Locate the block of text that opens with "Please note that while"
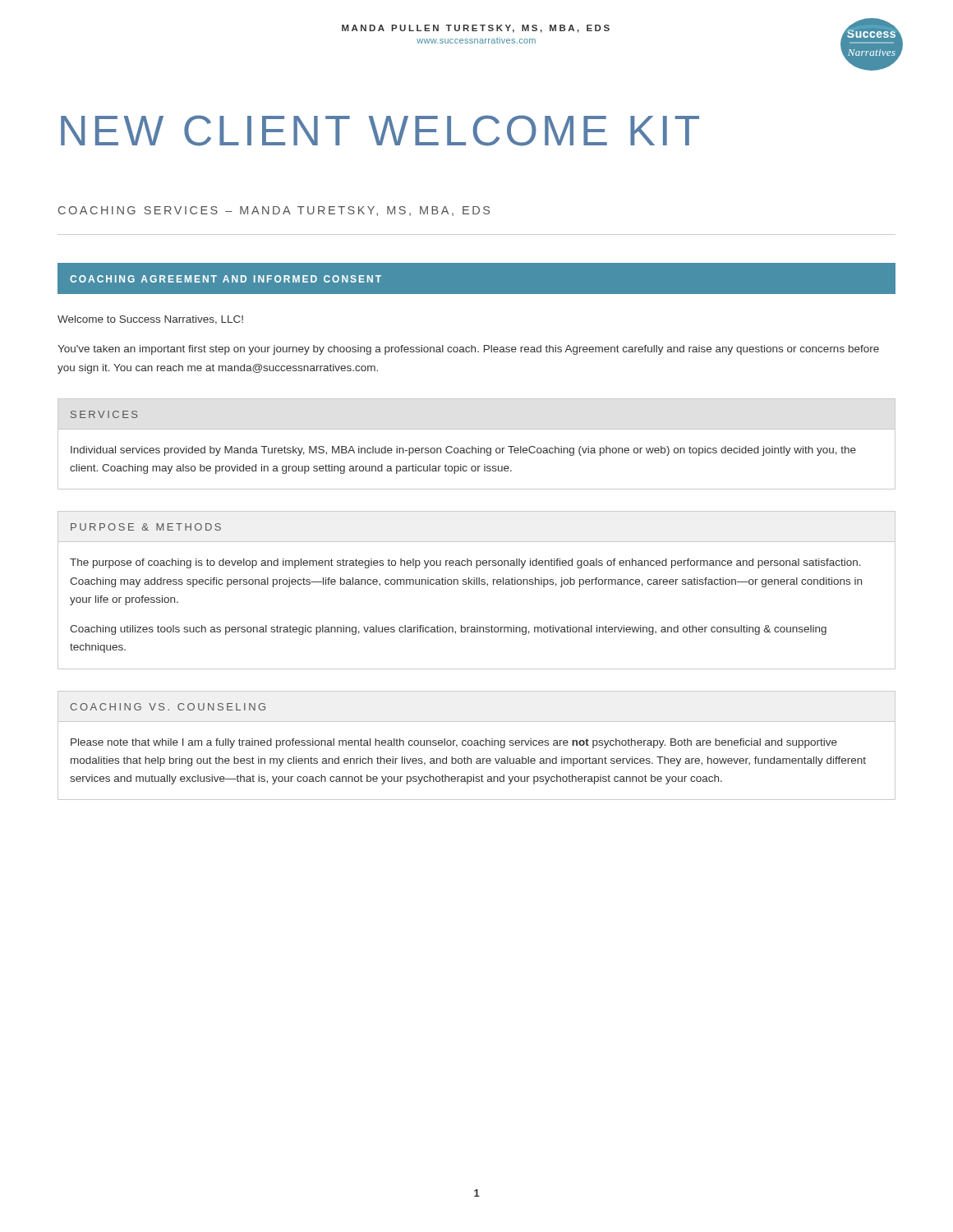 click(468, 760)
